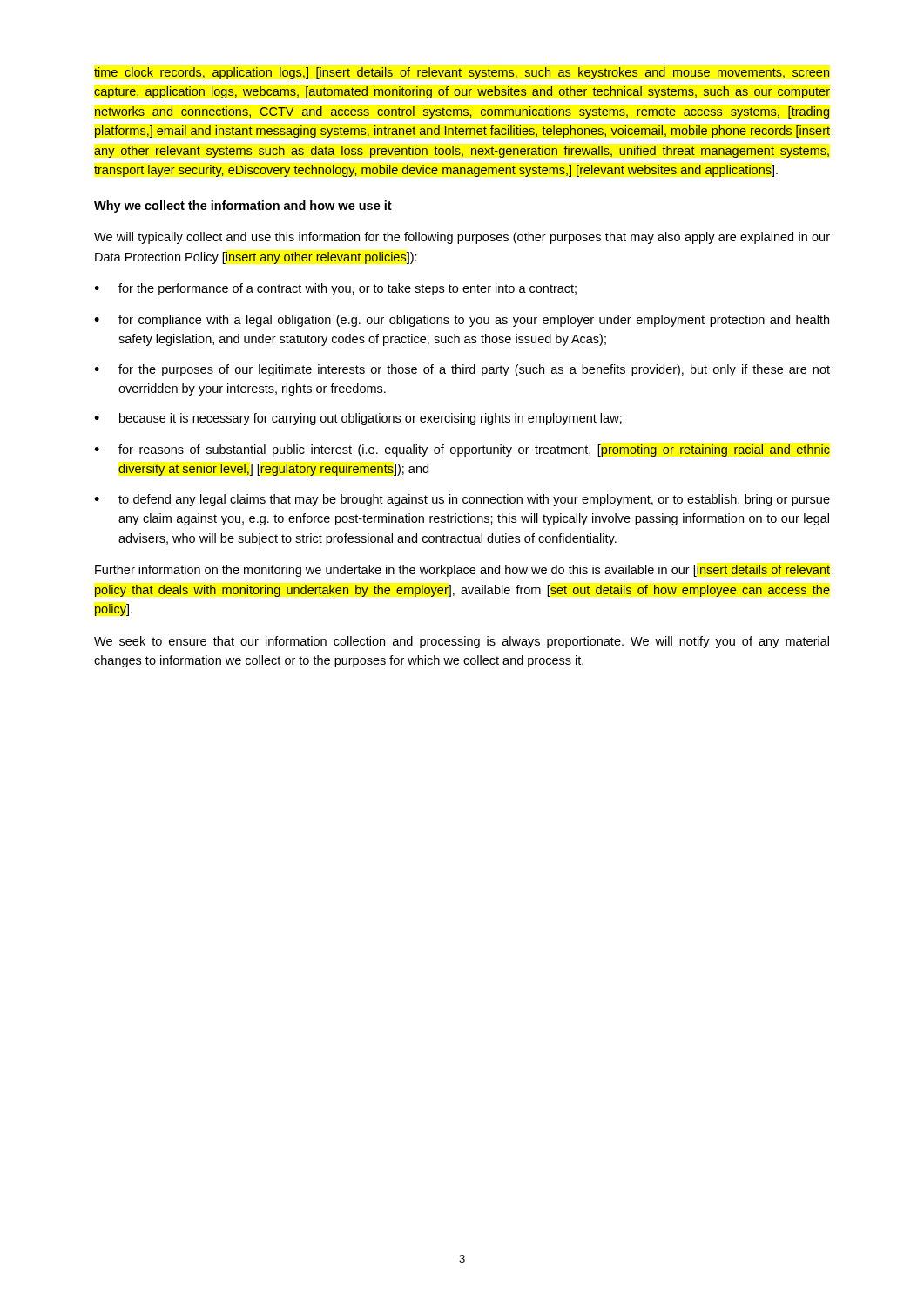The image size is (924, 1307).
Task: Locate the text block that says "time clock records, application logs,] [insert details"
Action: (462, 121)
